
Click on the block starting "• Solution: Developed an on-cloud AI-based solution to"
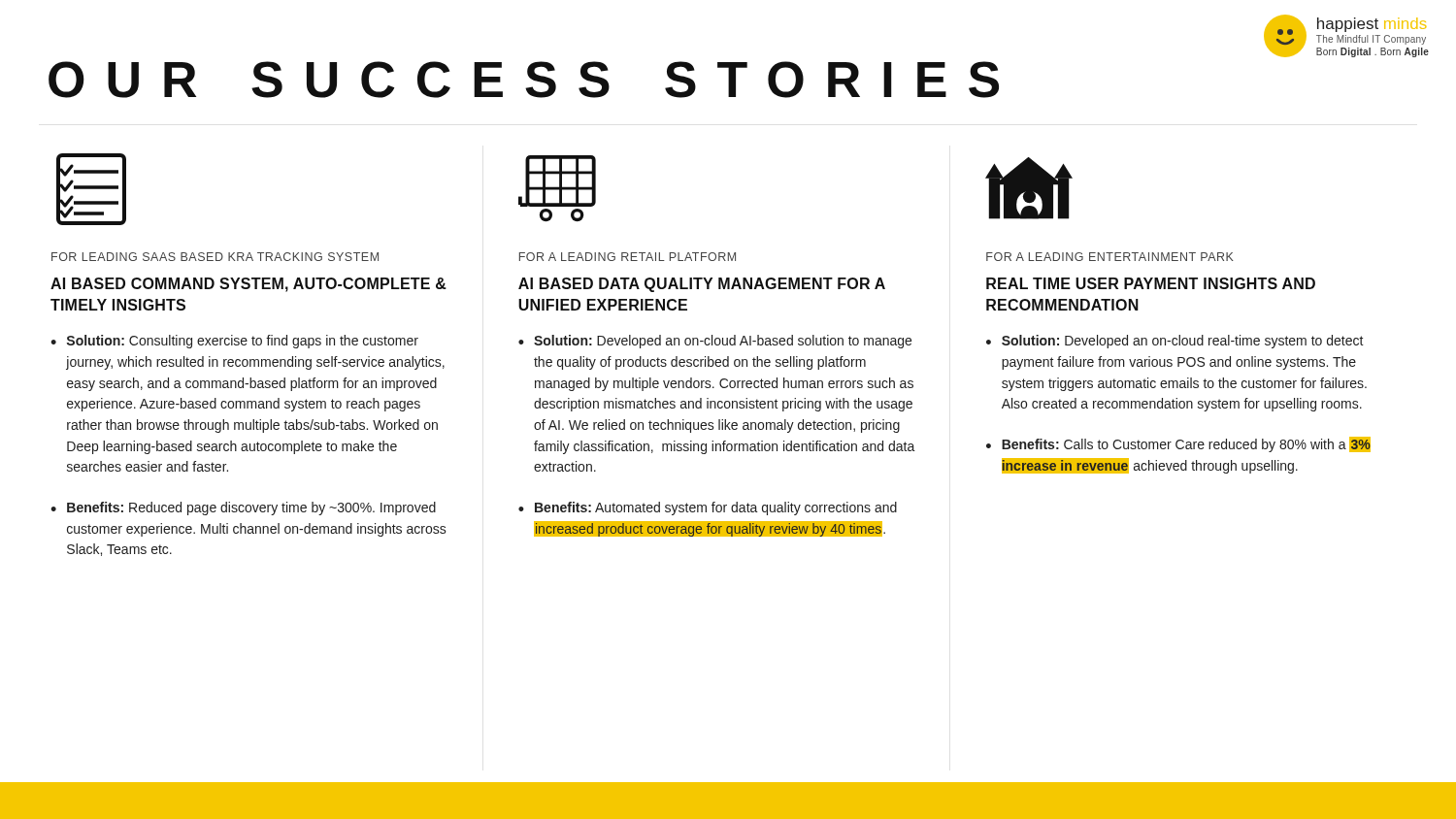720,405
